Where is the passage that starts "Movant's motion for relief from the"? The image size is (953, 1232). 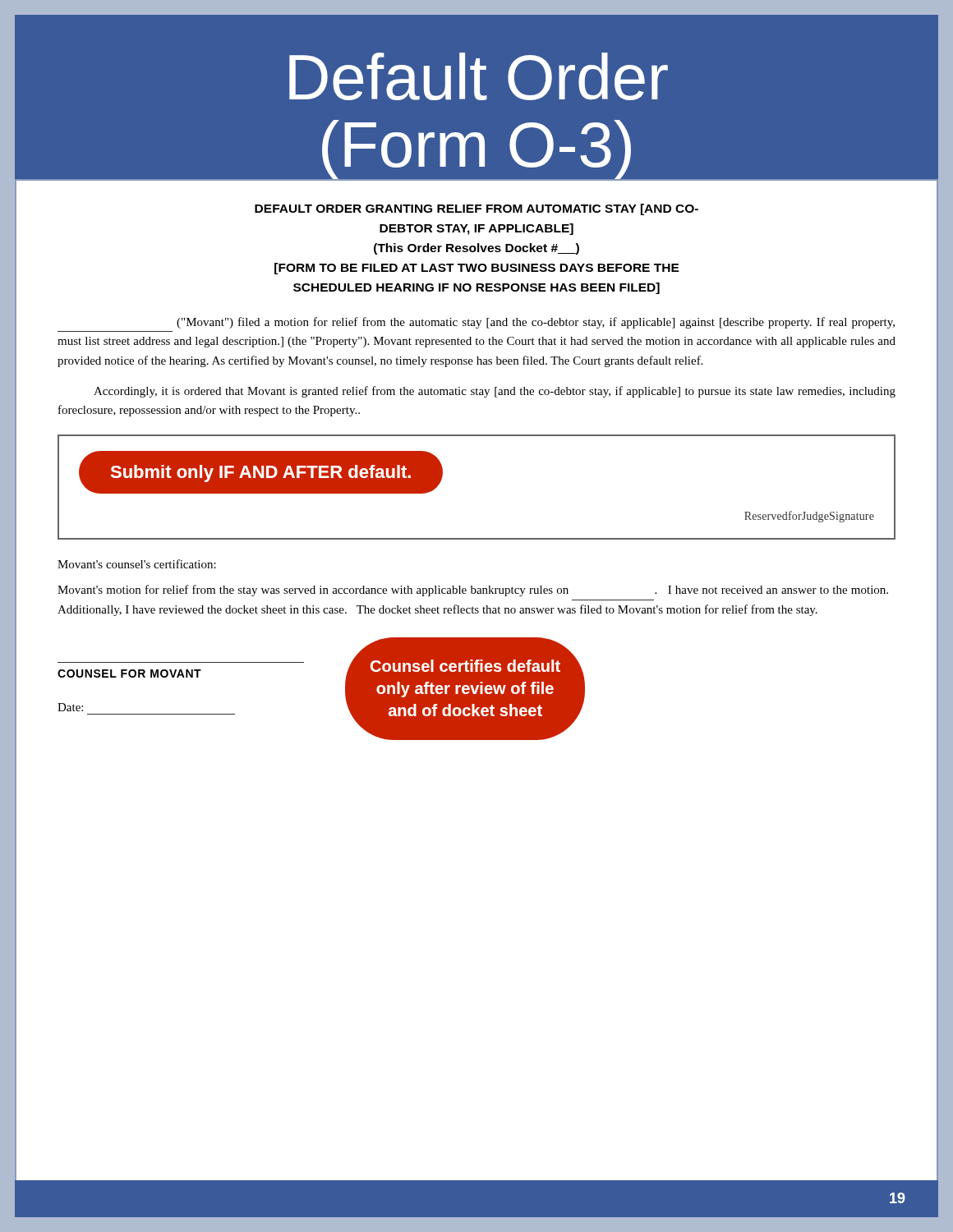click(x=476, y=598)
